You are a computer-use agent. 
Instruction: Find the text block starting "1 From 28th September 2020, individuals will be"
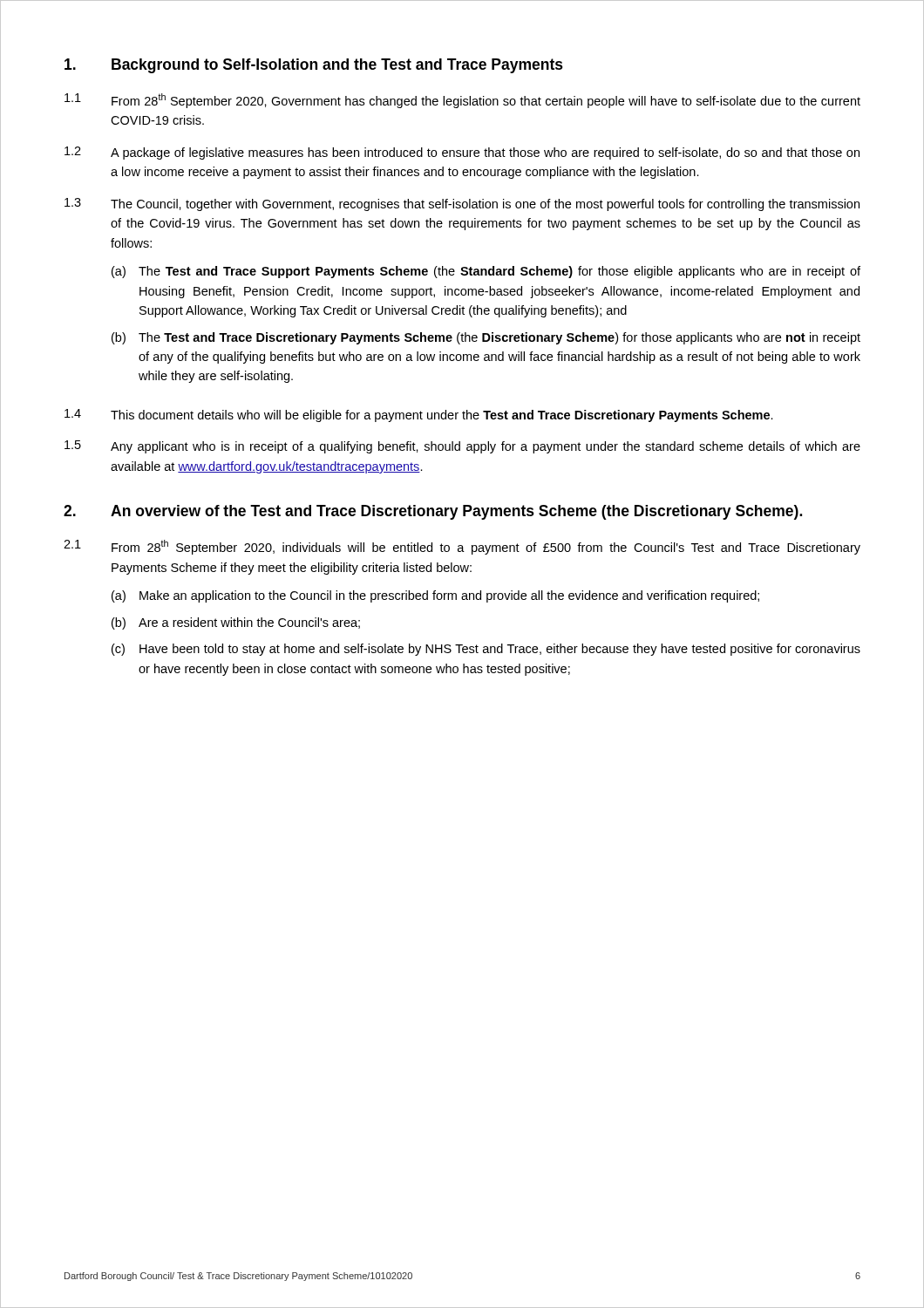coord(462,611)
